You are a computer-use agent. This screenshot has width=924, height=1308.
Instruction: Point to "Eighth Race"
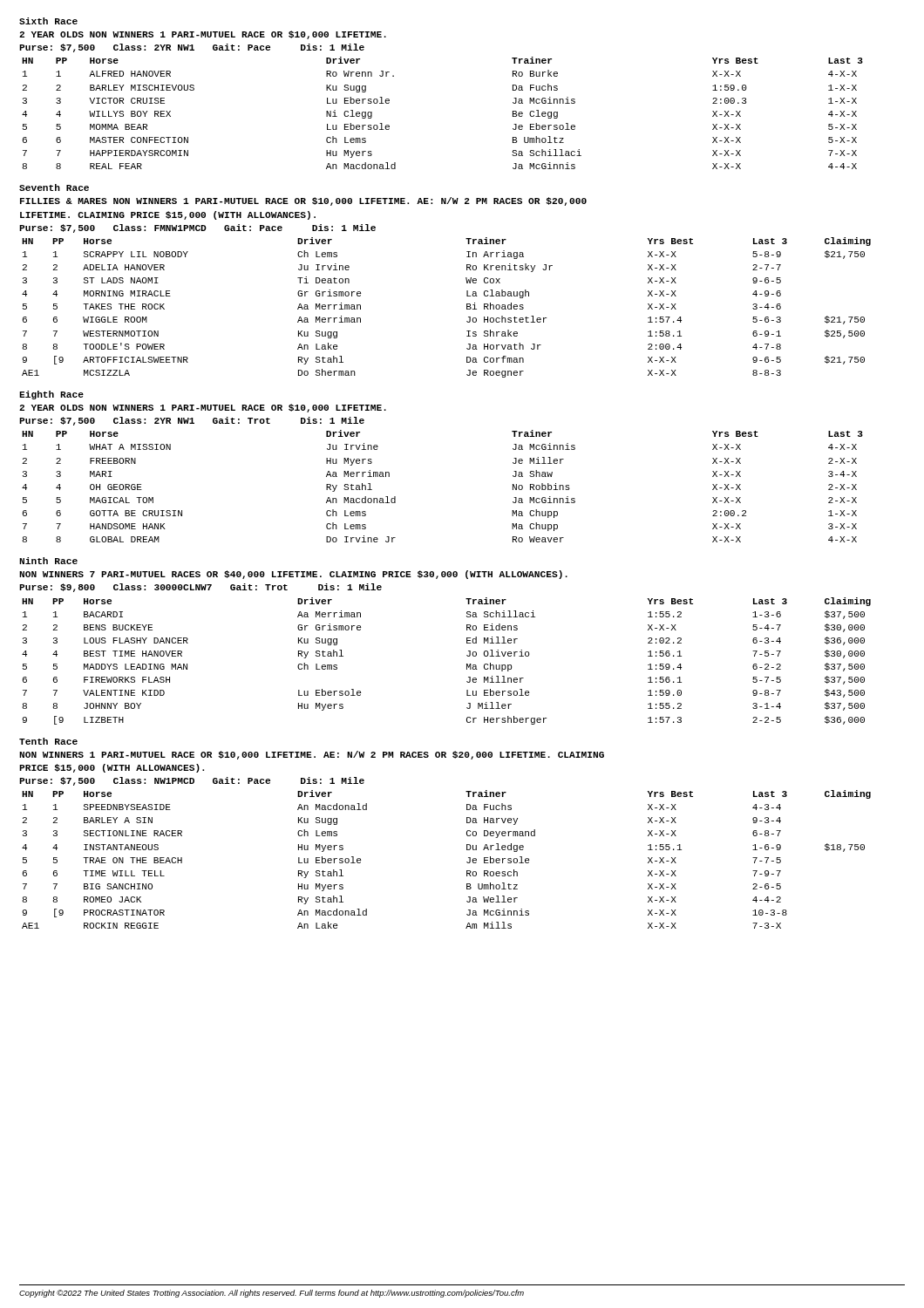tap(51, 395)
